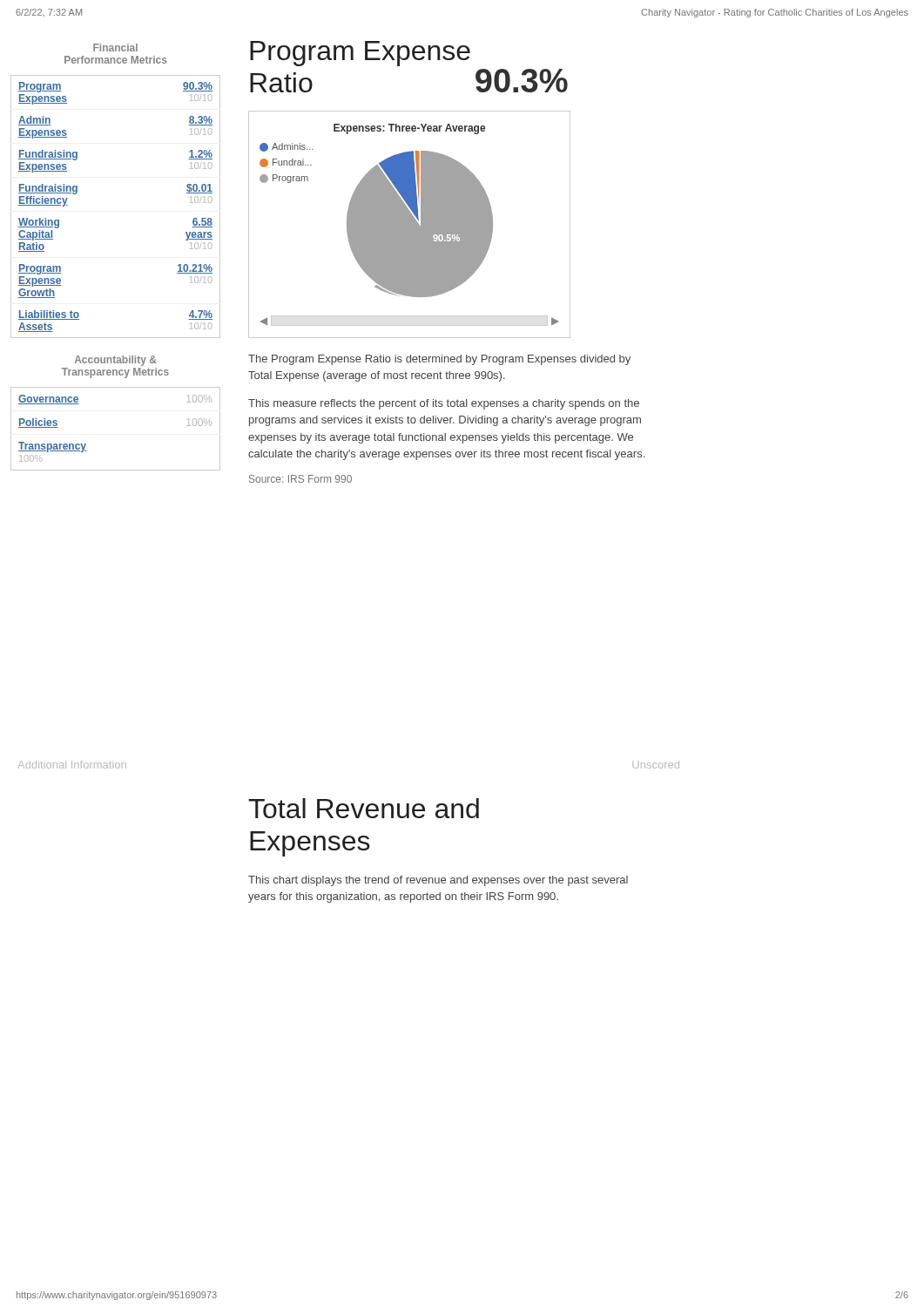This screenshot has width=924, height=1307.
Task: Click on the table containing "Transparency 100%"
Action: [x=115, y=429]
